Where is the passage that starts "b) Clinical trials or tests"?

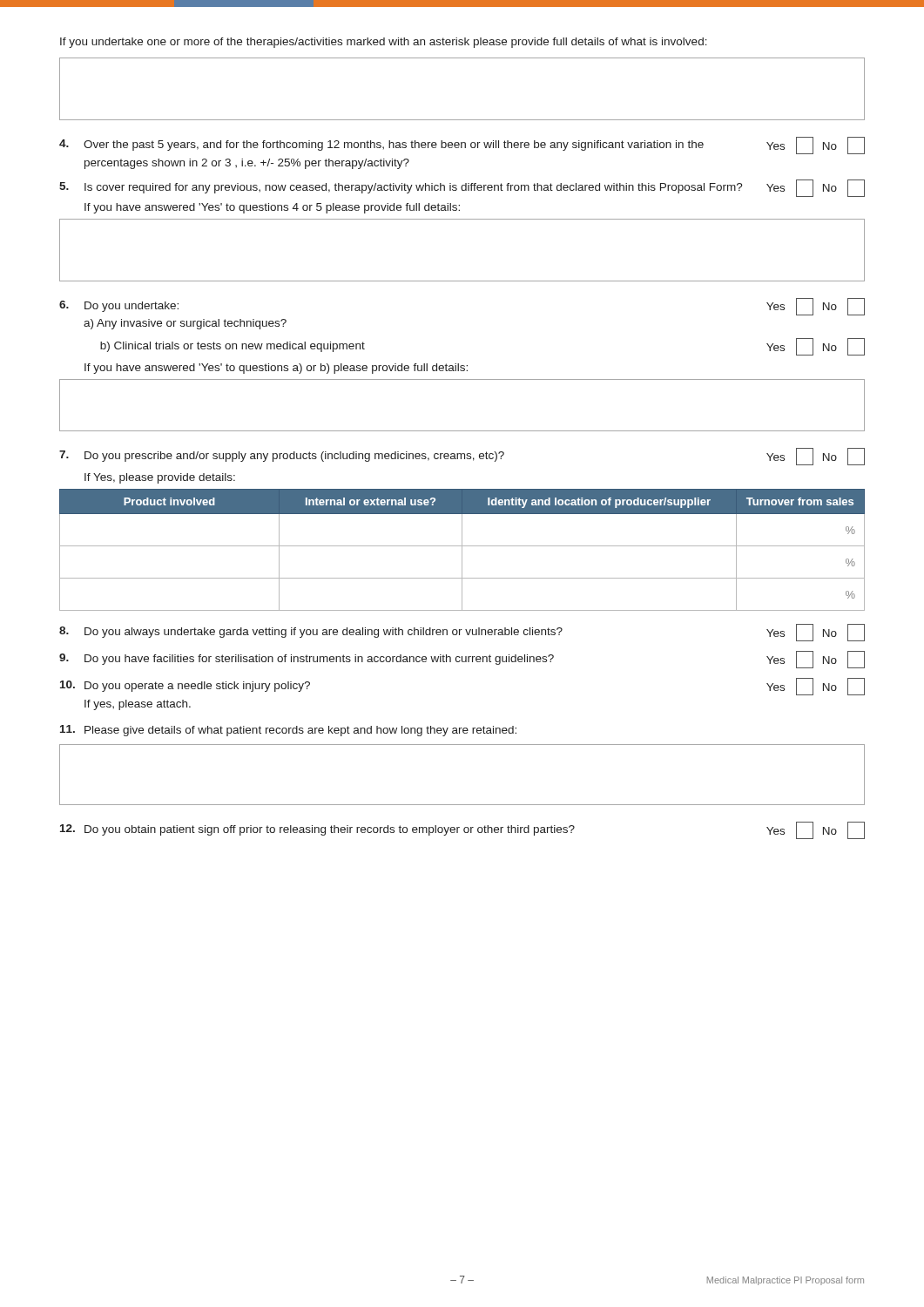click(x=217, y=346)
